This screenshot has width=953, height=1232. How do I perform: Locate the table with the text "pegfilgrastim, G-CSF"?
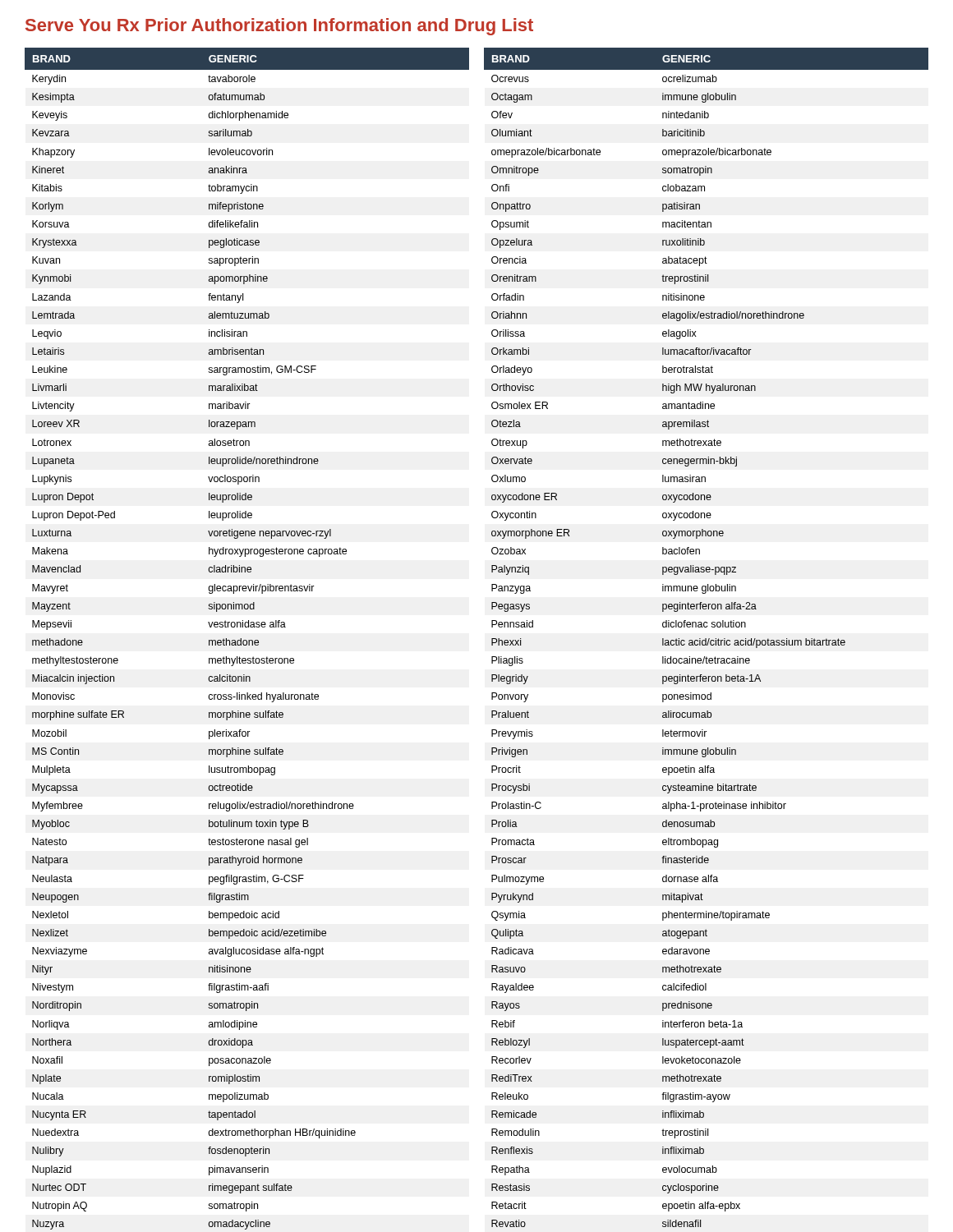pos(247,640)
